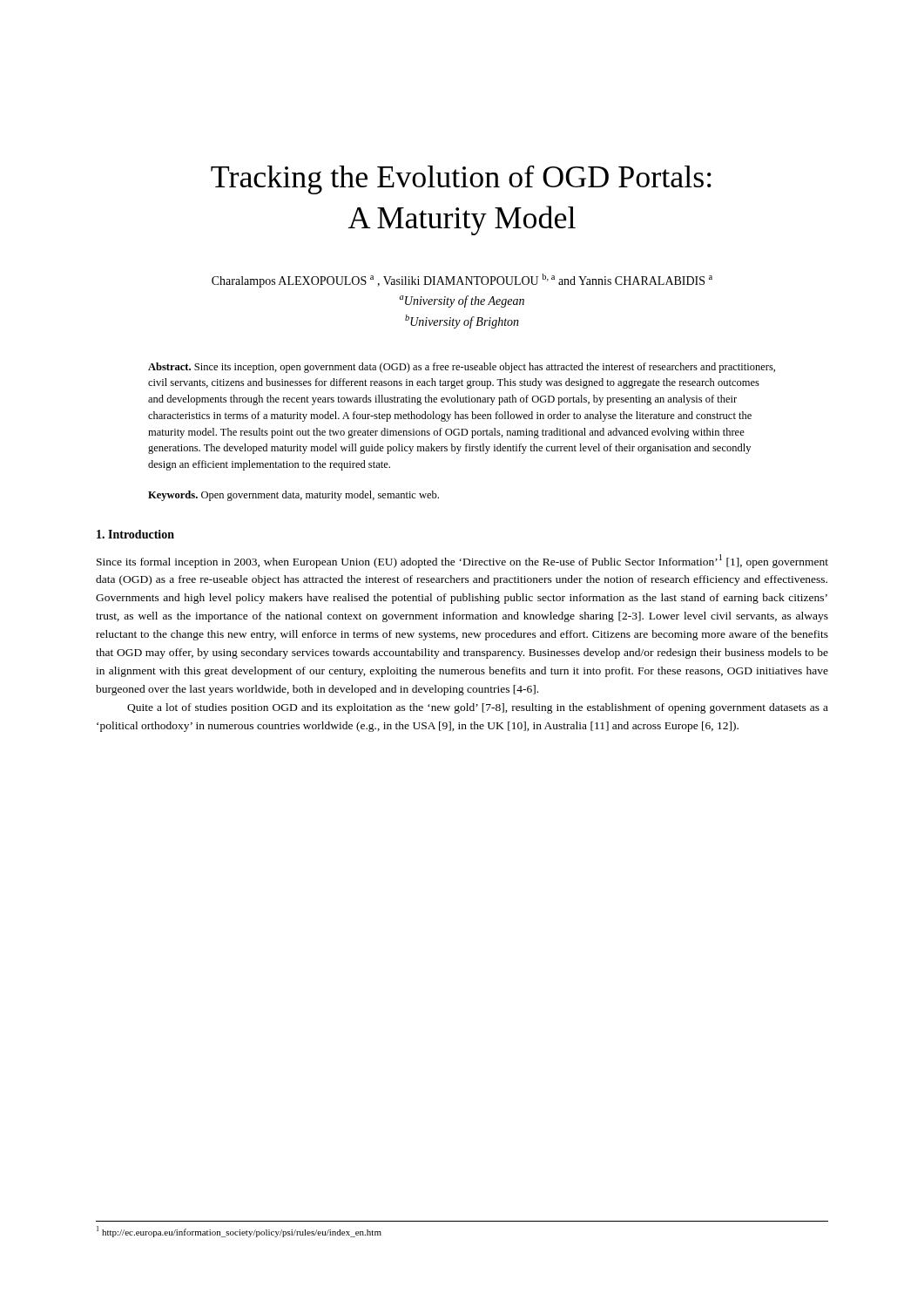Navigate to the text block starting "Keywords. Open government data, maturity model,"

294,495
